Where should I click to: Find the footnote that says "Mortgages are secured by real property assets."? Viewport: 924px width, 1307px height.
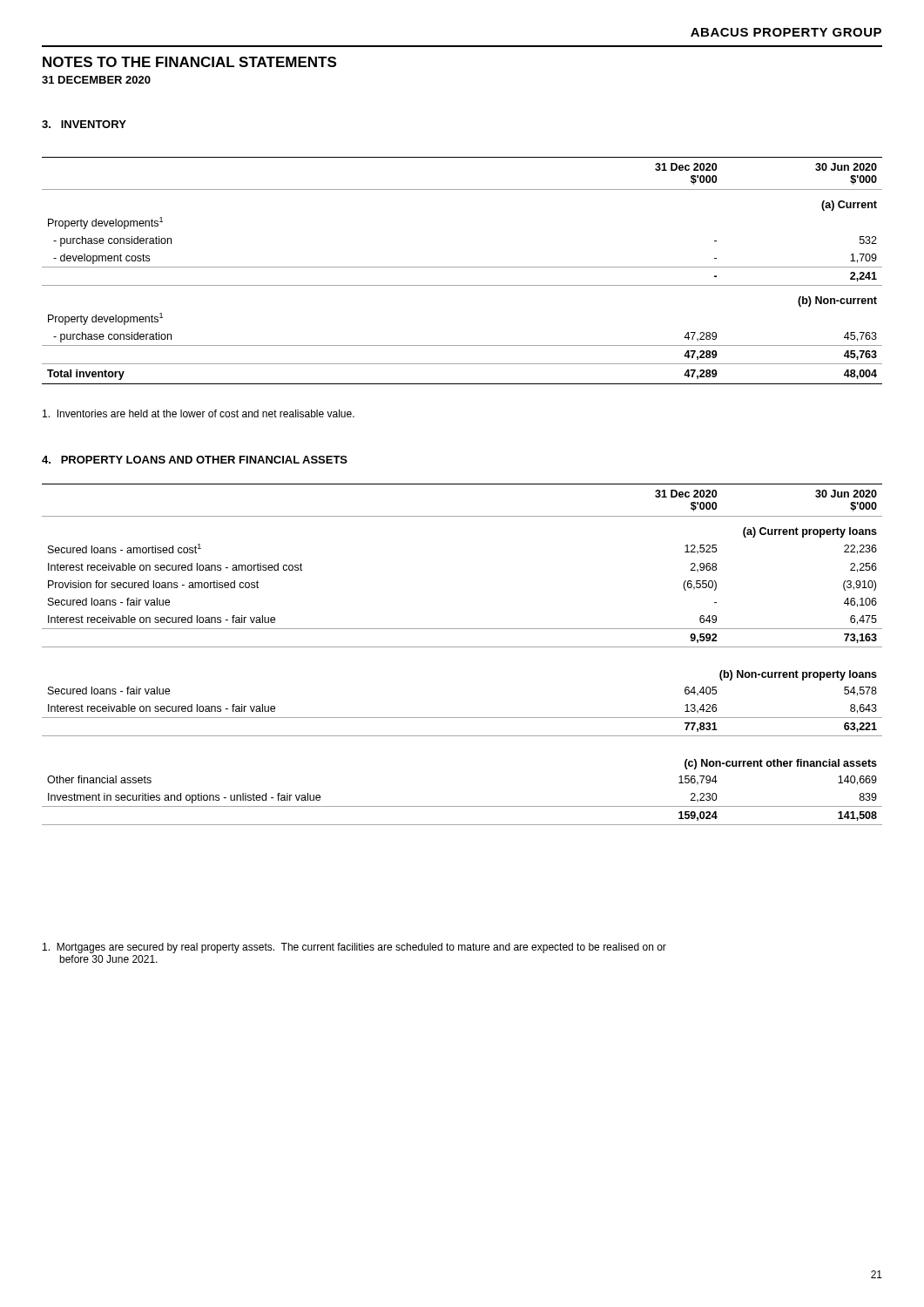click(x=354, y=953)
